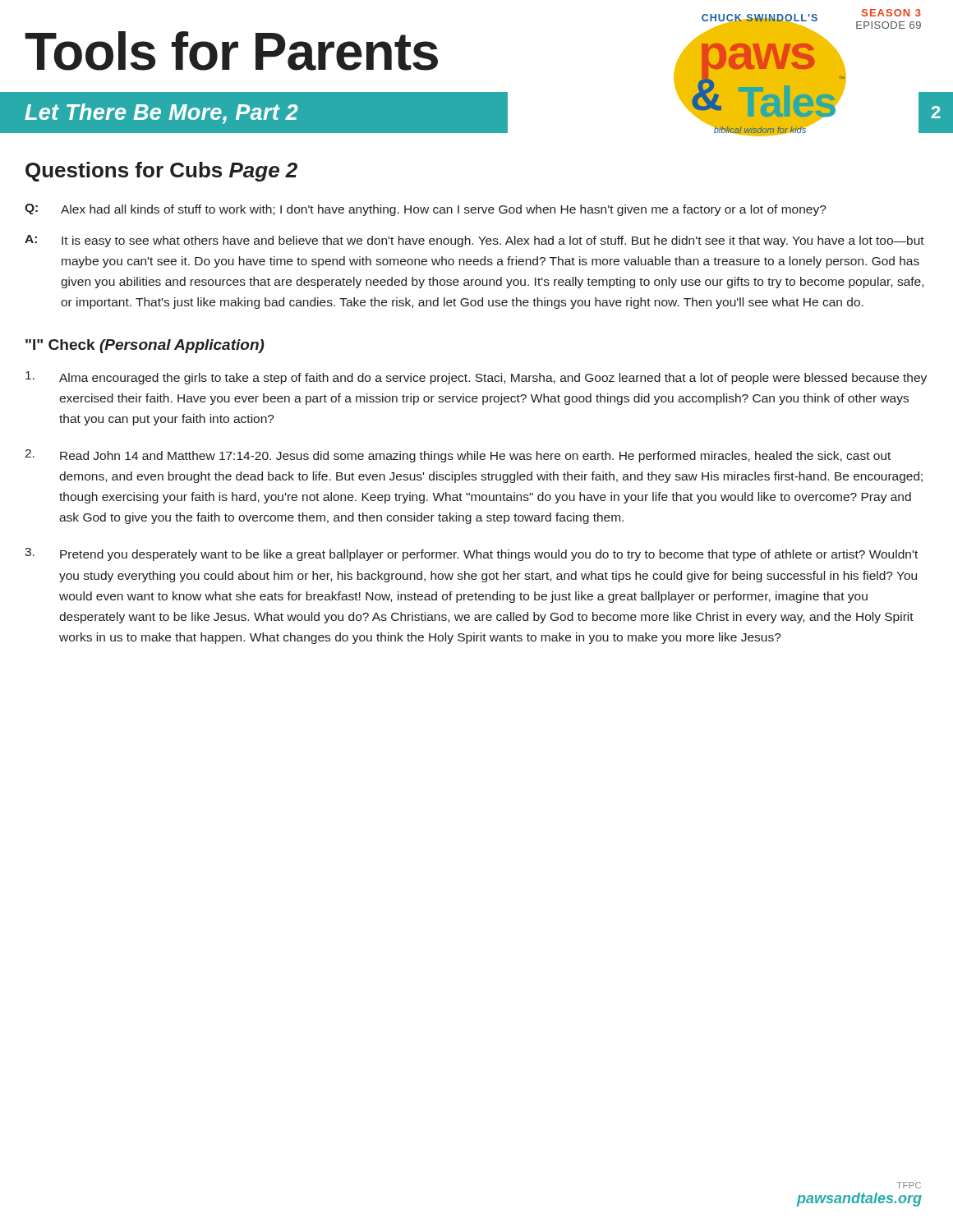Viewport: 953px width, 1232px height.
Task: Click on the element starting "Alma encouraged the girls to take a"
Action: 476,398
